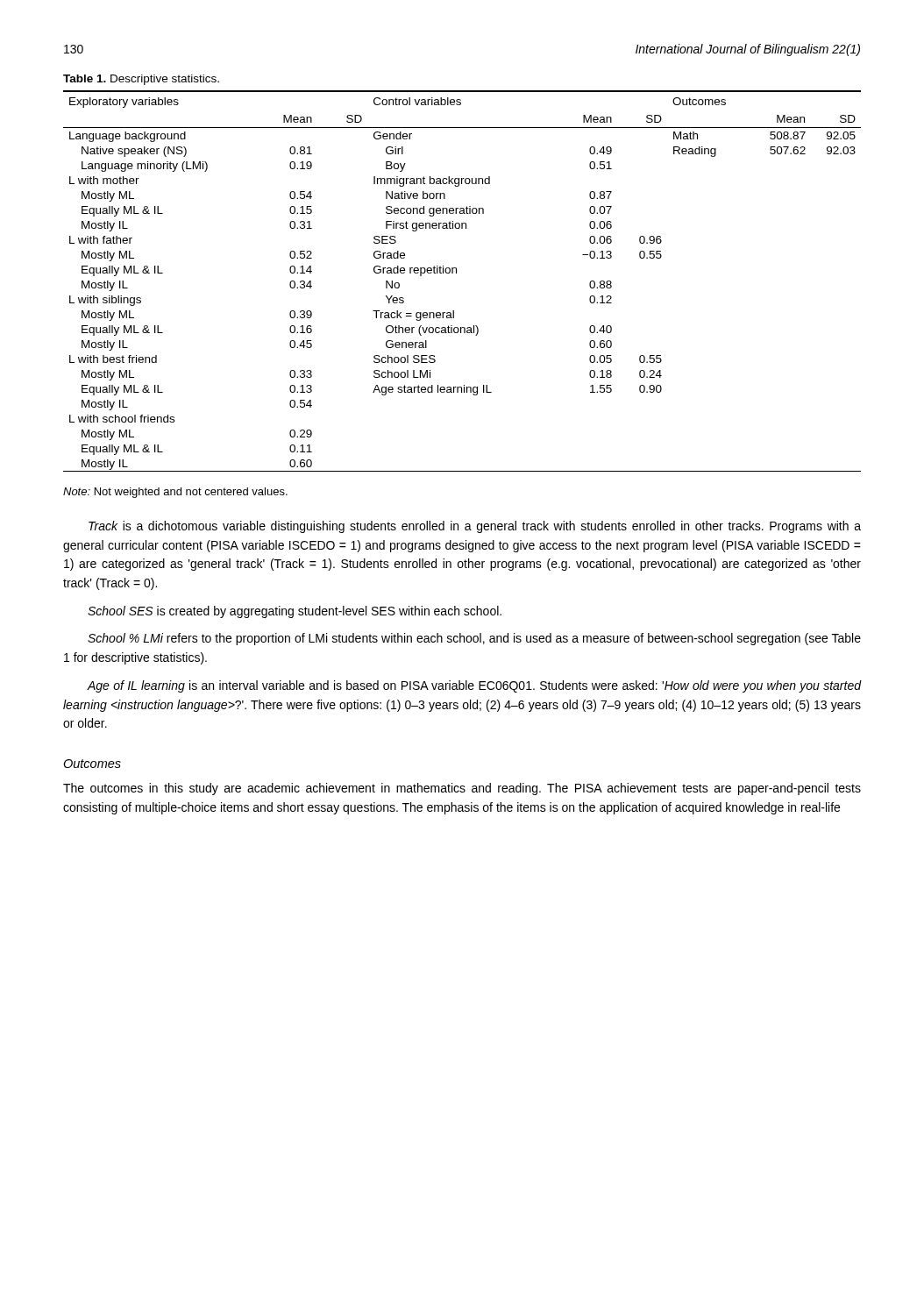Find the text block containing "School SES is created by aggregating"

pyautogui.click(x=295, y=611)
